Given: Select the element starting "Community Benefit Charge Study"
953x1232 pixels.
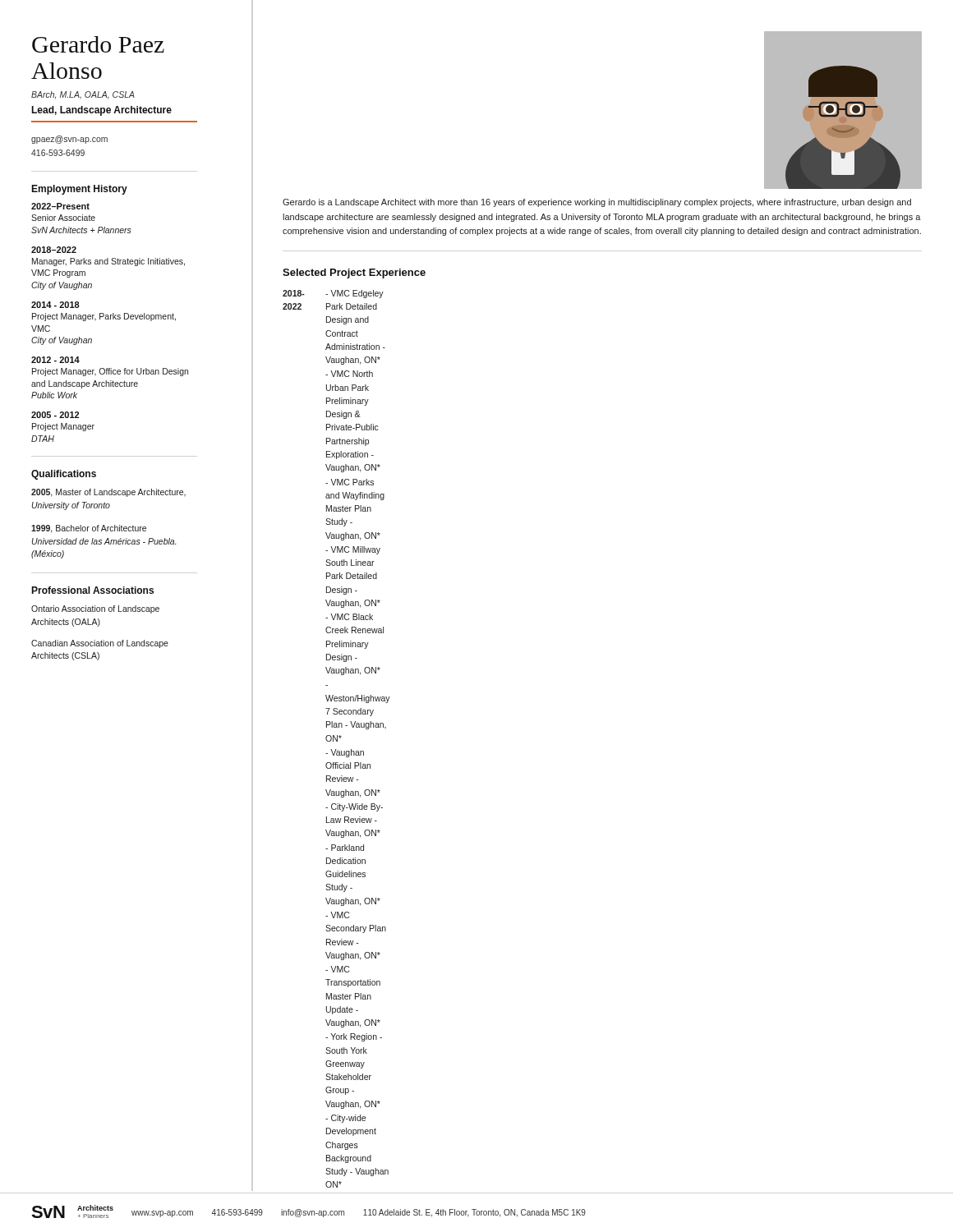Looking at the screenshot, I should click(x=355, y=1213).
